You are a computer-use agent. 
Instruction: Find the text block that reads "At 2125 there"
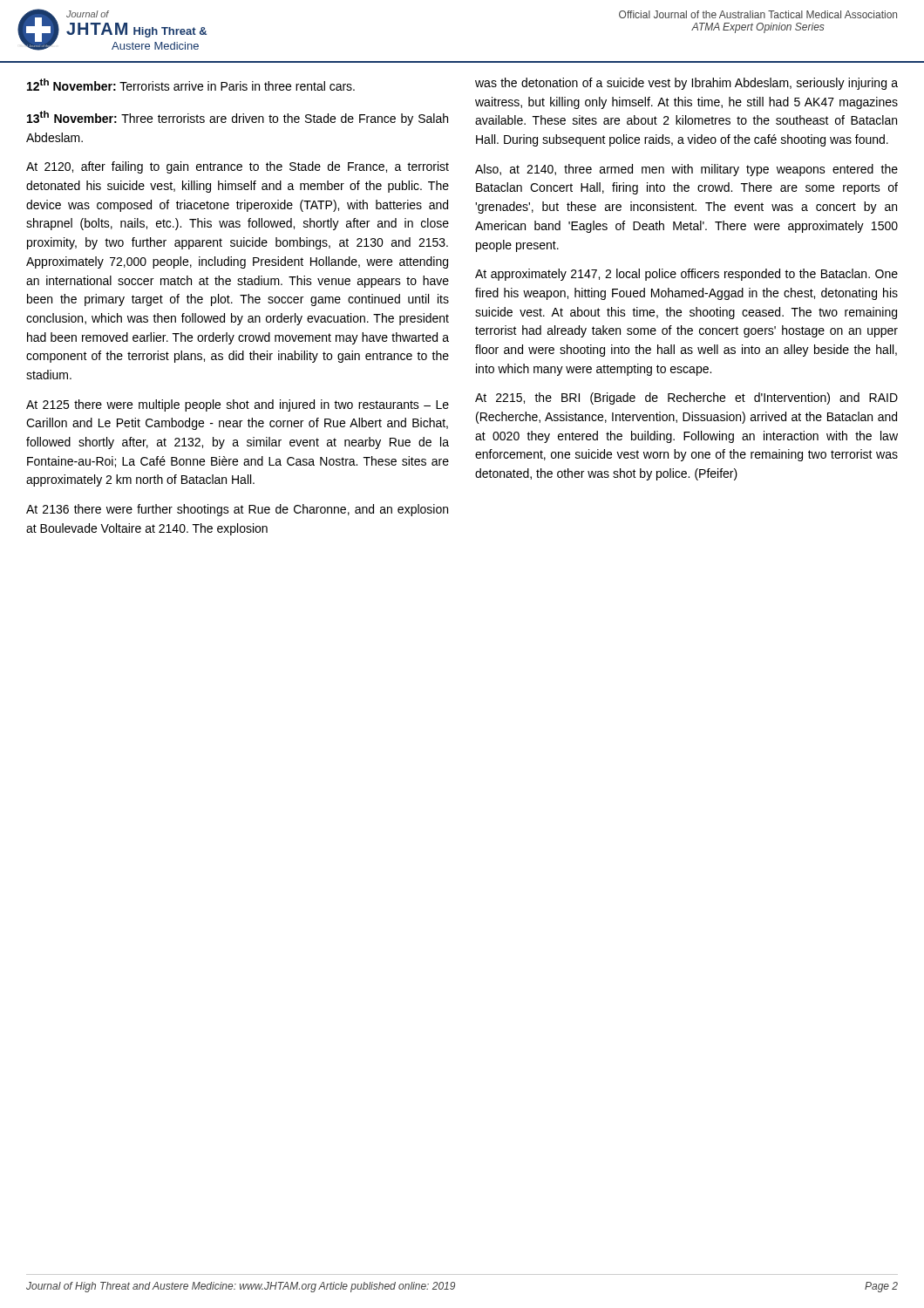click(238, 443)
